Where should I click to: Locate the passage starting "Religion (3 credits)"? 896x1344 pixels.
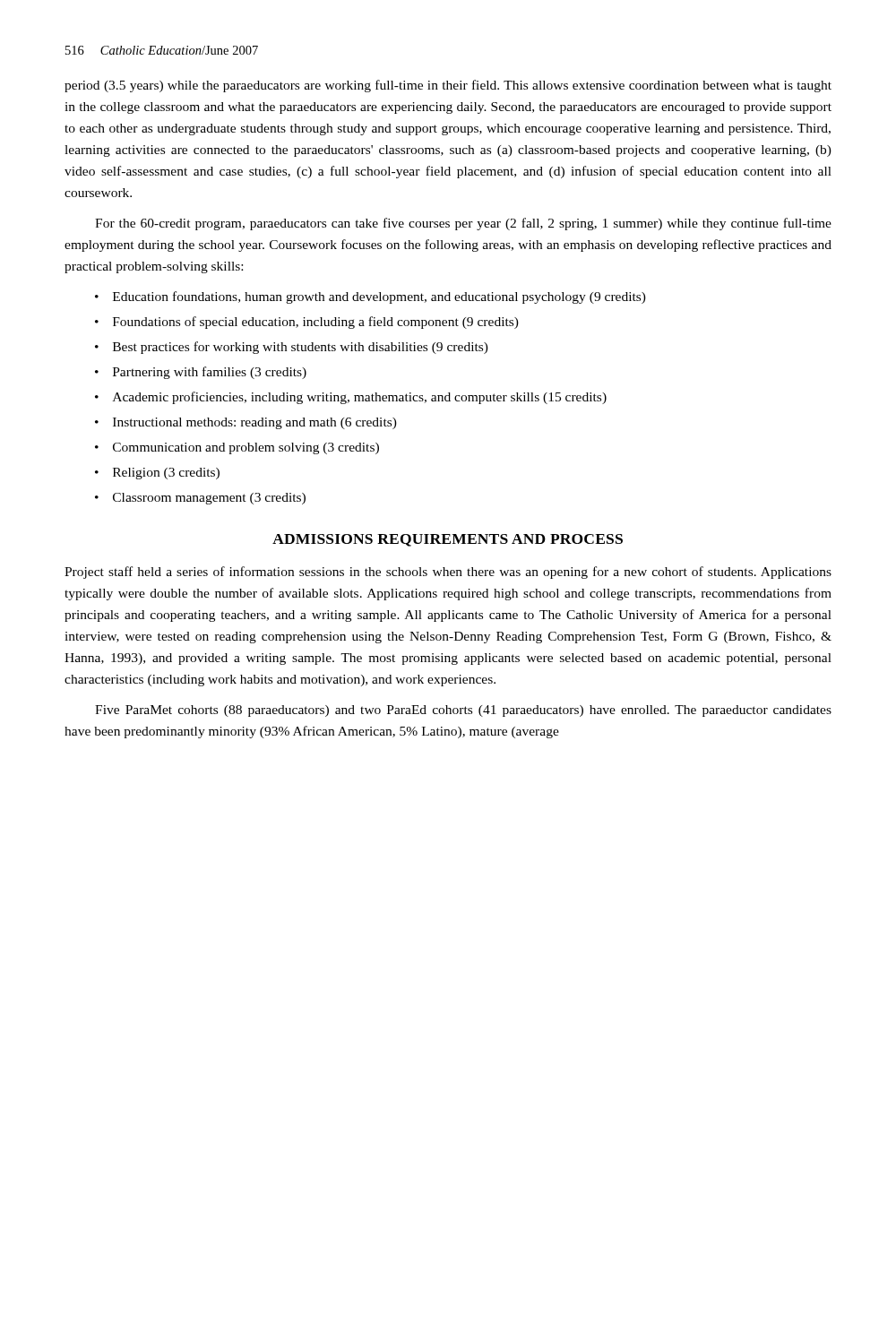166,472
